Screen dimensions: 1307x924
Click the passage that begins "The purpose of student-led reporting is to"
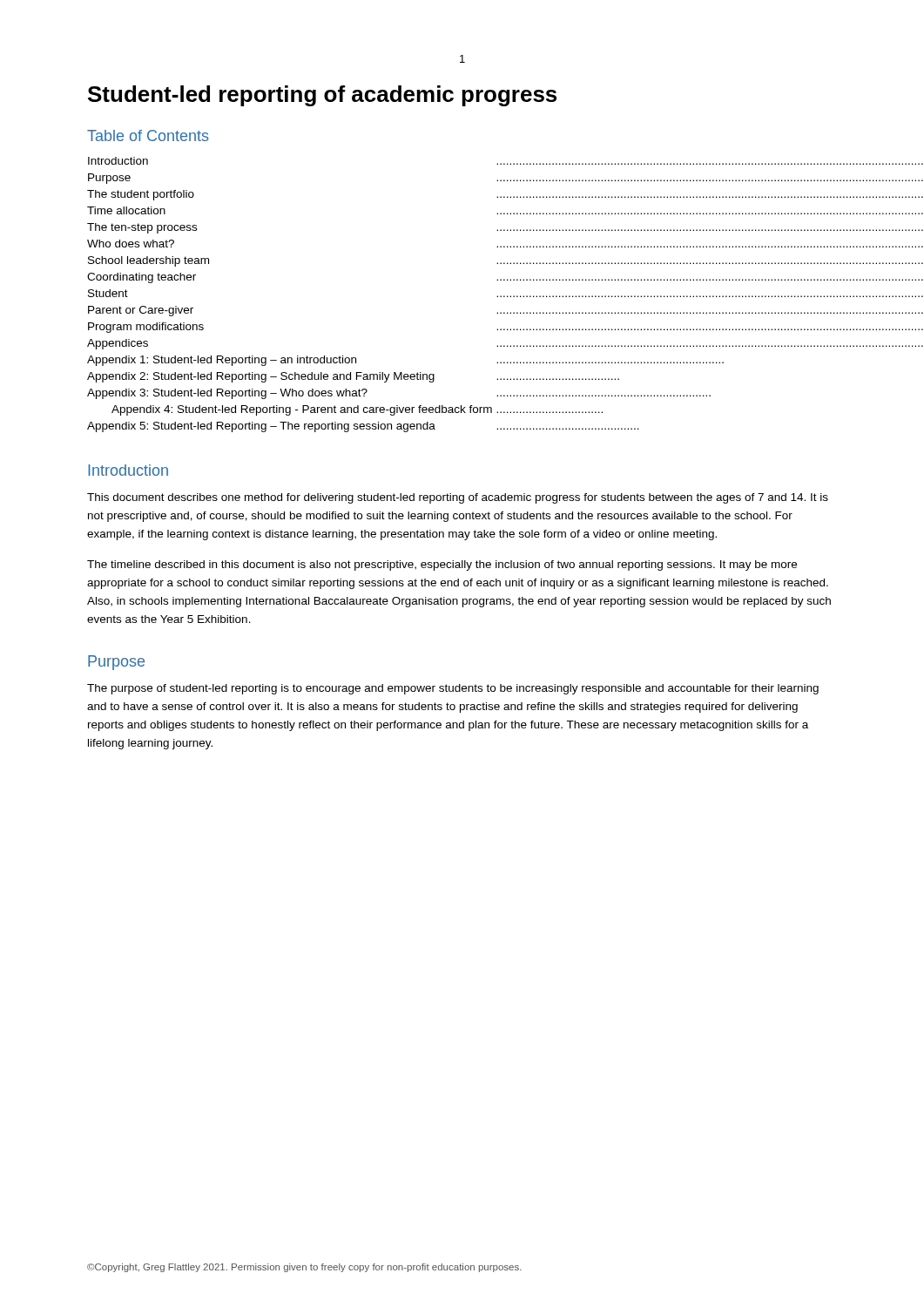coord(453,716)
